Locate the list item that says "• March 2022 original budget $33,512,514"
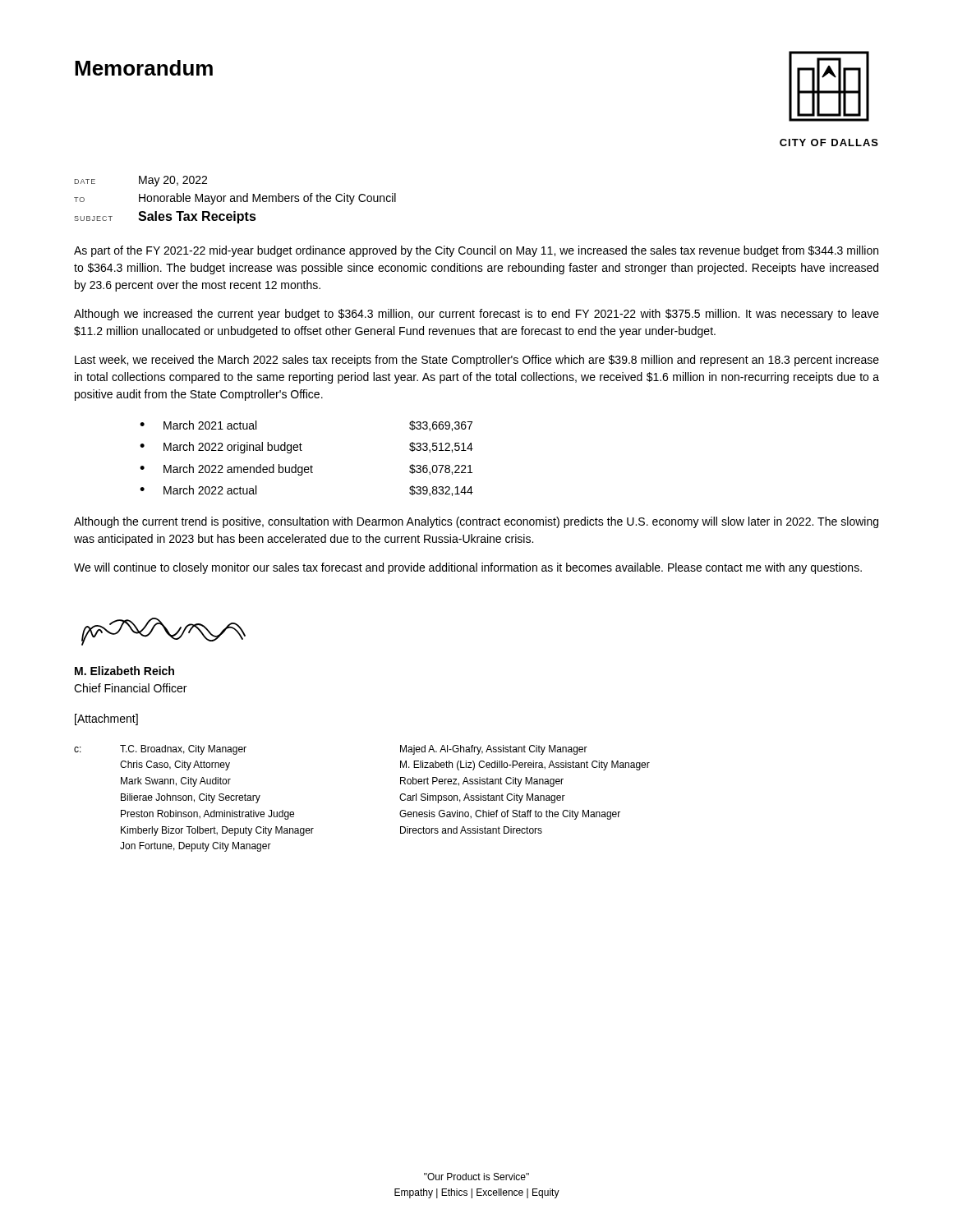This screenshot has width=953, height=1232. point(306,447)
